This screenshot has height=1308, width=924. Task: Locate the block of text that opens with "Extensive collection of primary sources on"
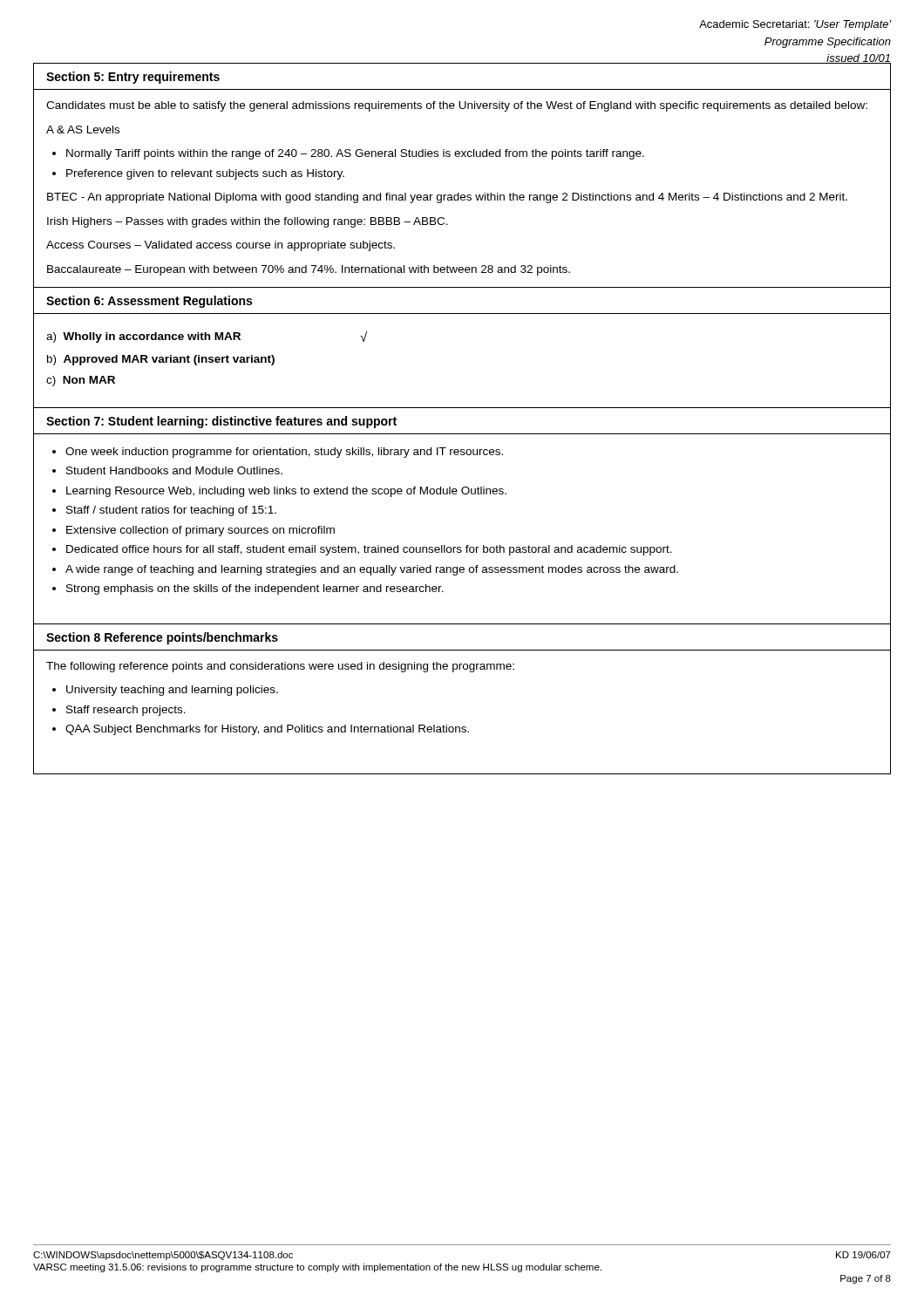[x=200, y=529]
